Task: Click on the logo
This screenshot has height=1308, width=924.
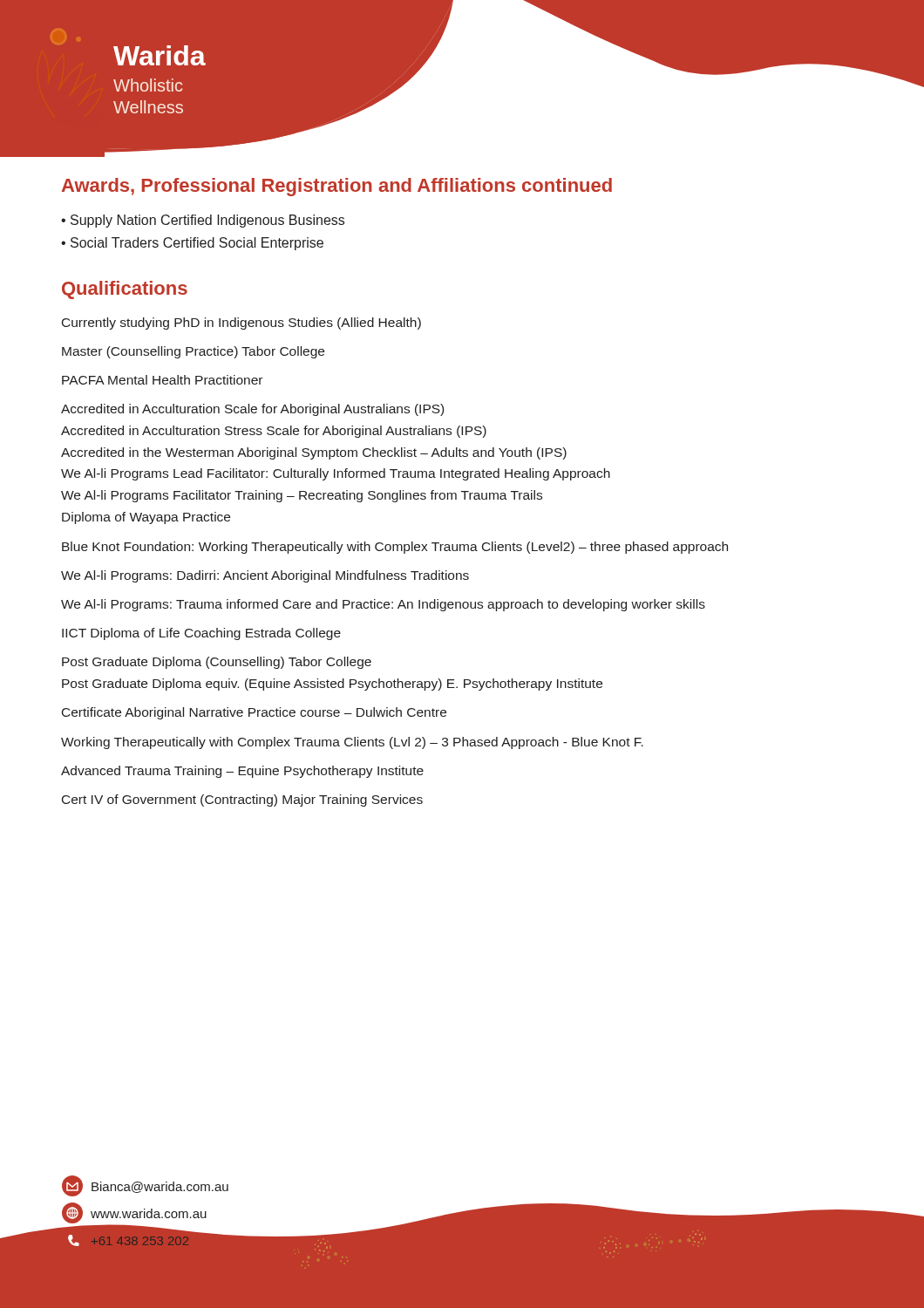Action: coord(462,78)
